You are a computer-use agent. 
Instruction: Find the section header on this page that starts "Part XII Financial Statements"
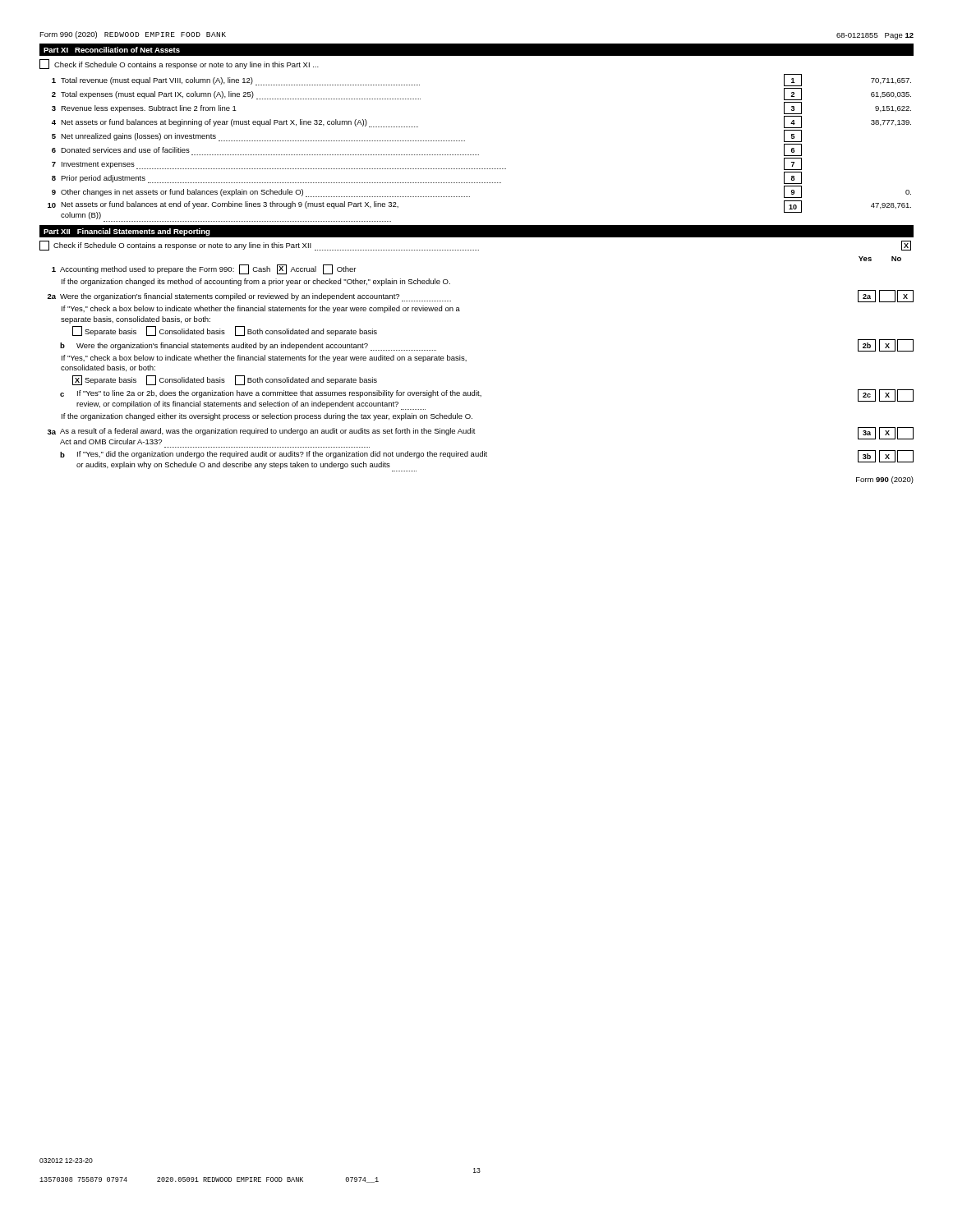point(127,231)
